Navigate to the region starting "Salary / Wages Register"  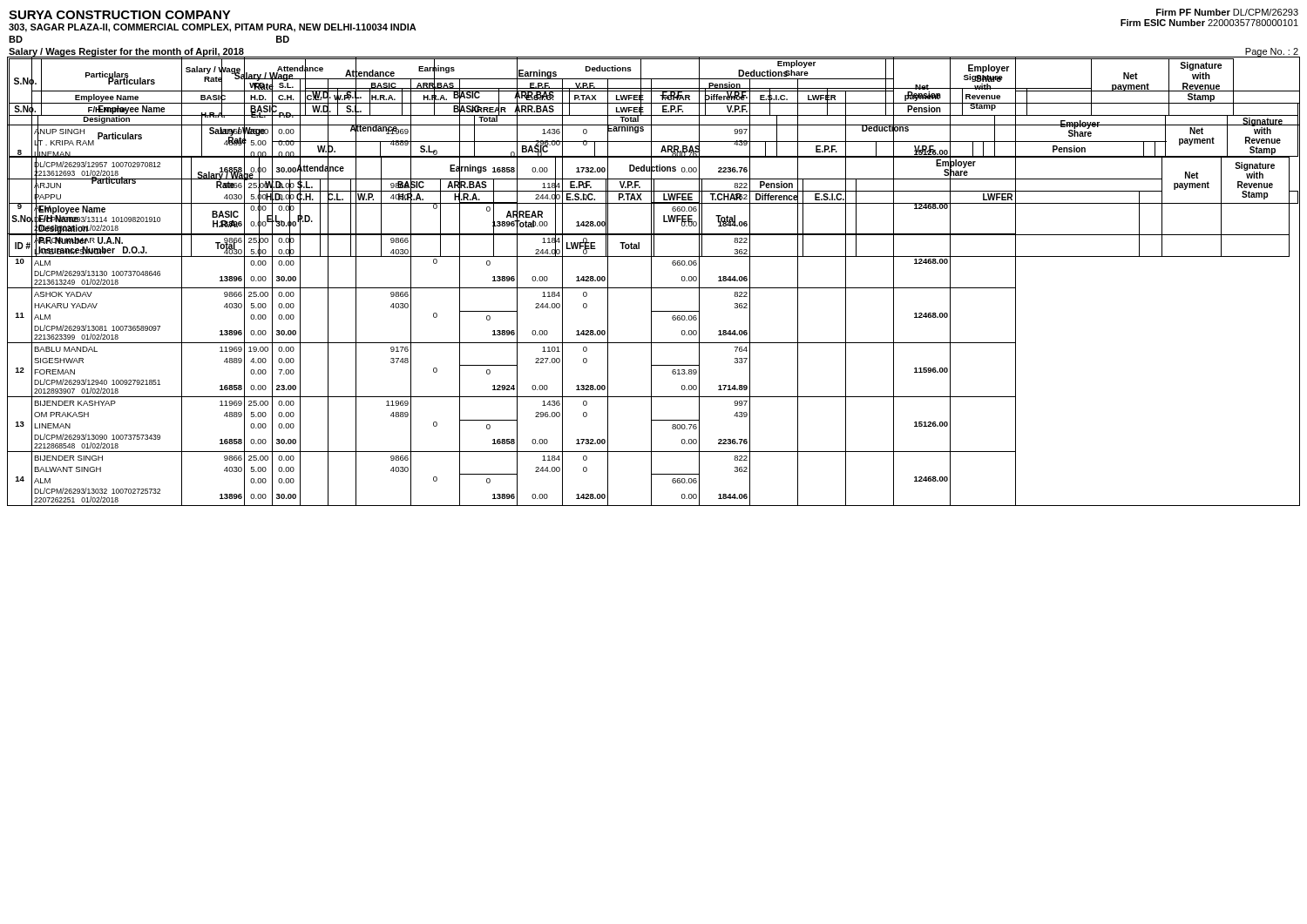coord(126,51)
